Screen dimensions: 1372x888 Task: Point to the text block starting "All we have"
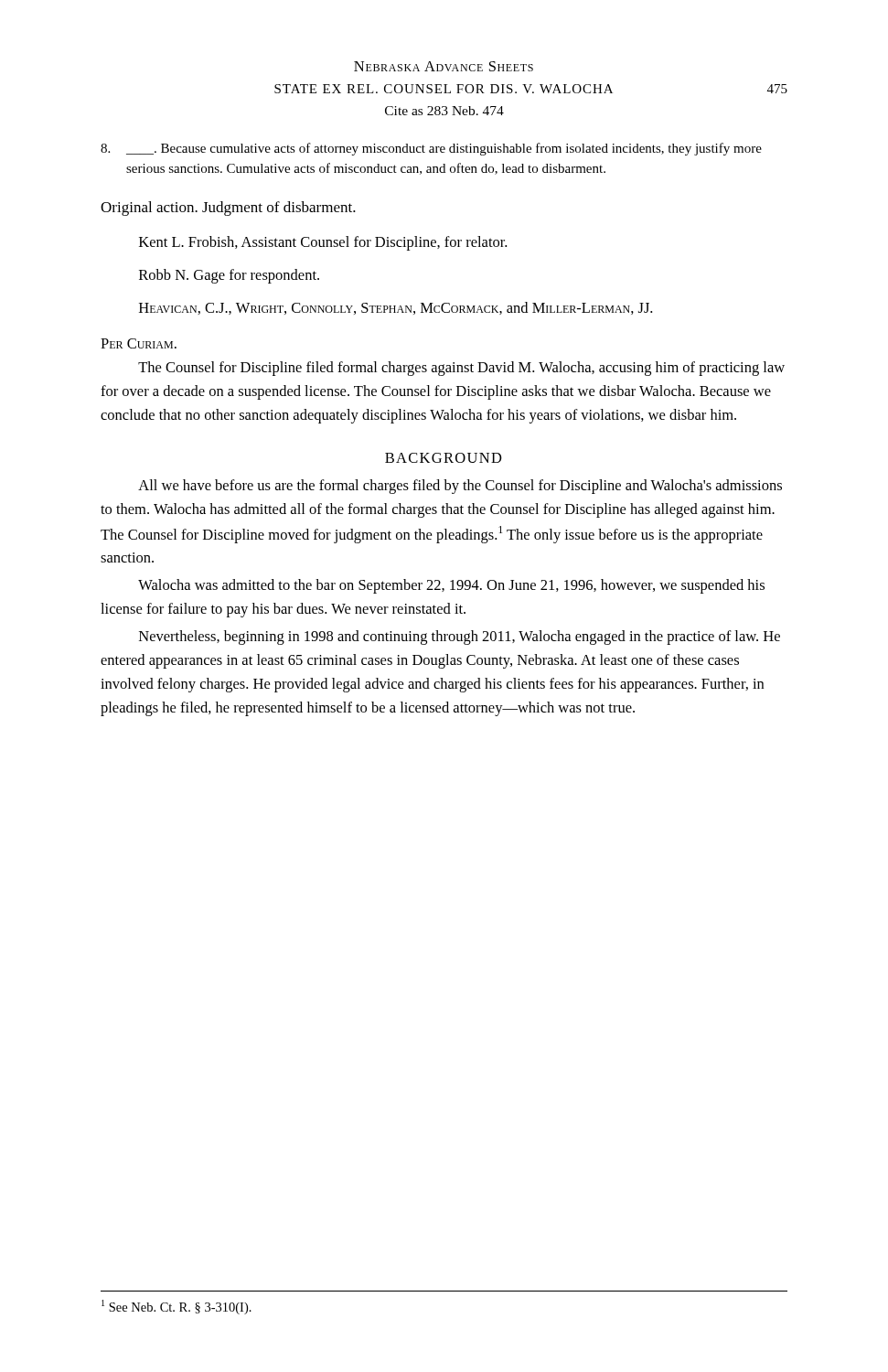tap(442, 521)
